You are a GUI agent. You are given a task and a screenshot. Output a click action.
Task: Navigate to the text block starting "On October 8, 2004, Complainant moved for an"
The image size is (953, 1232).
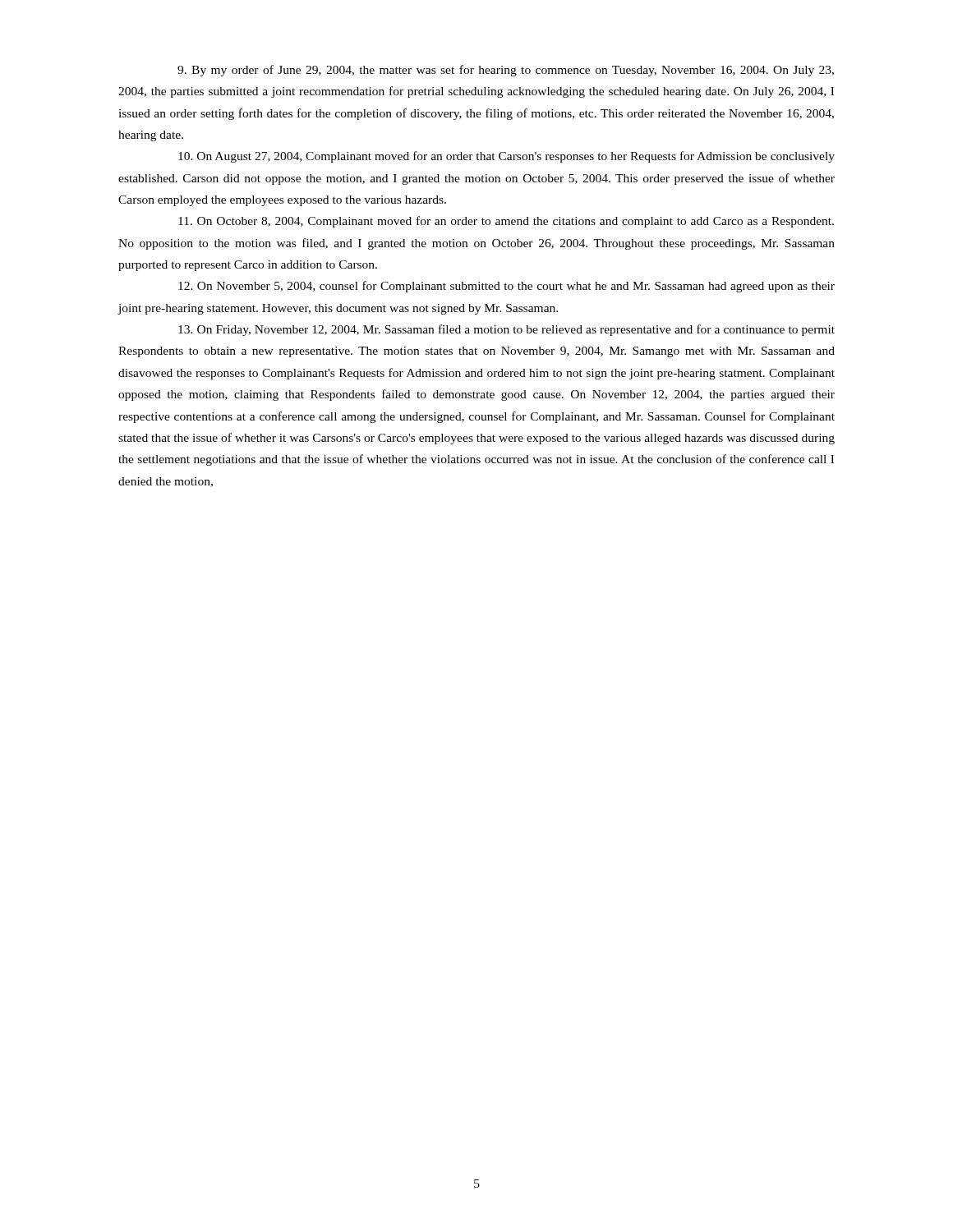pyautogui.click(x=476, y=243)
